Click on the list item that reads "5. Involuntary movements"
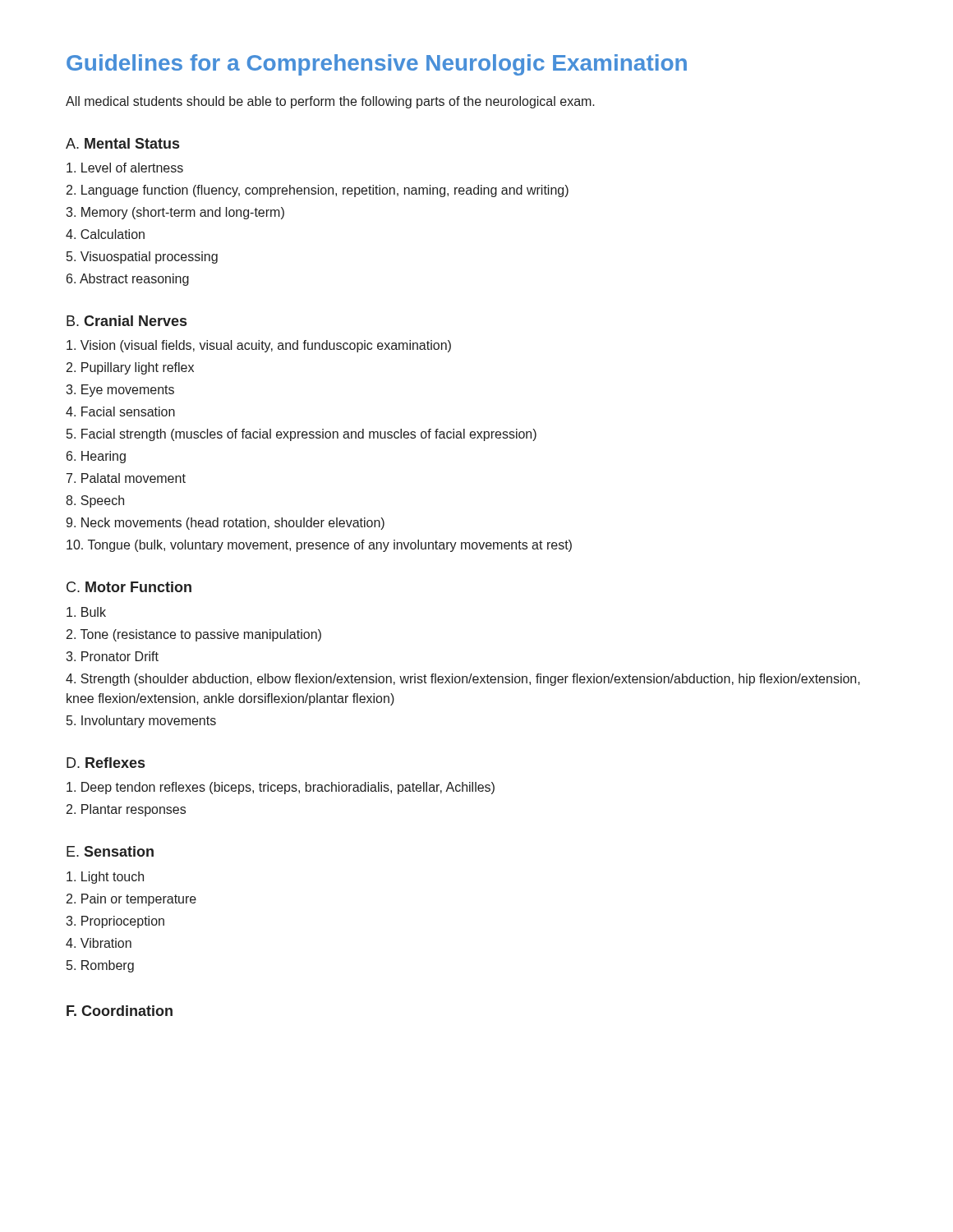Viewport: 953px width, 1232px height. [x=141, y=721]
